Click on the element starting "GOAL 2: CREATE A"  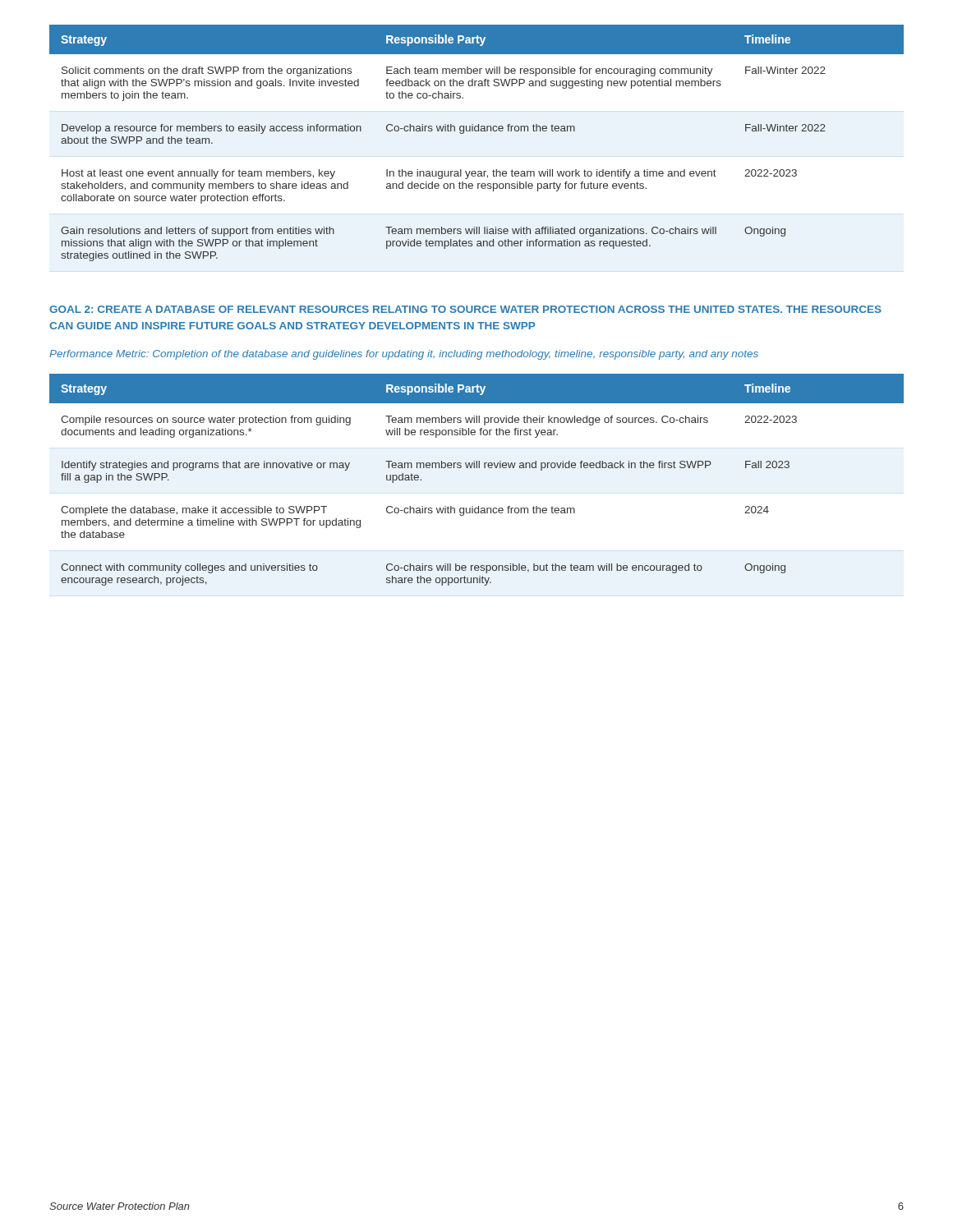(x=476, y=318)
